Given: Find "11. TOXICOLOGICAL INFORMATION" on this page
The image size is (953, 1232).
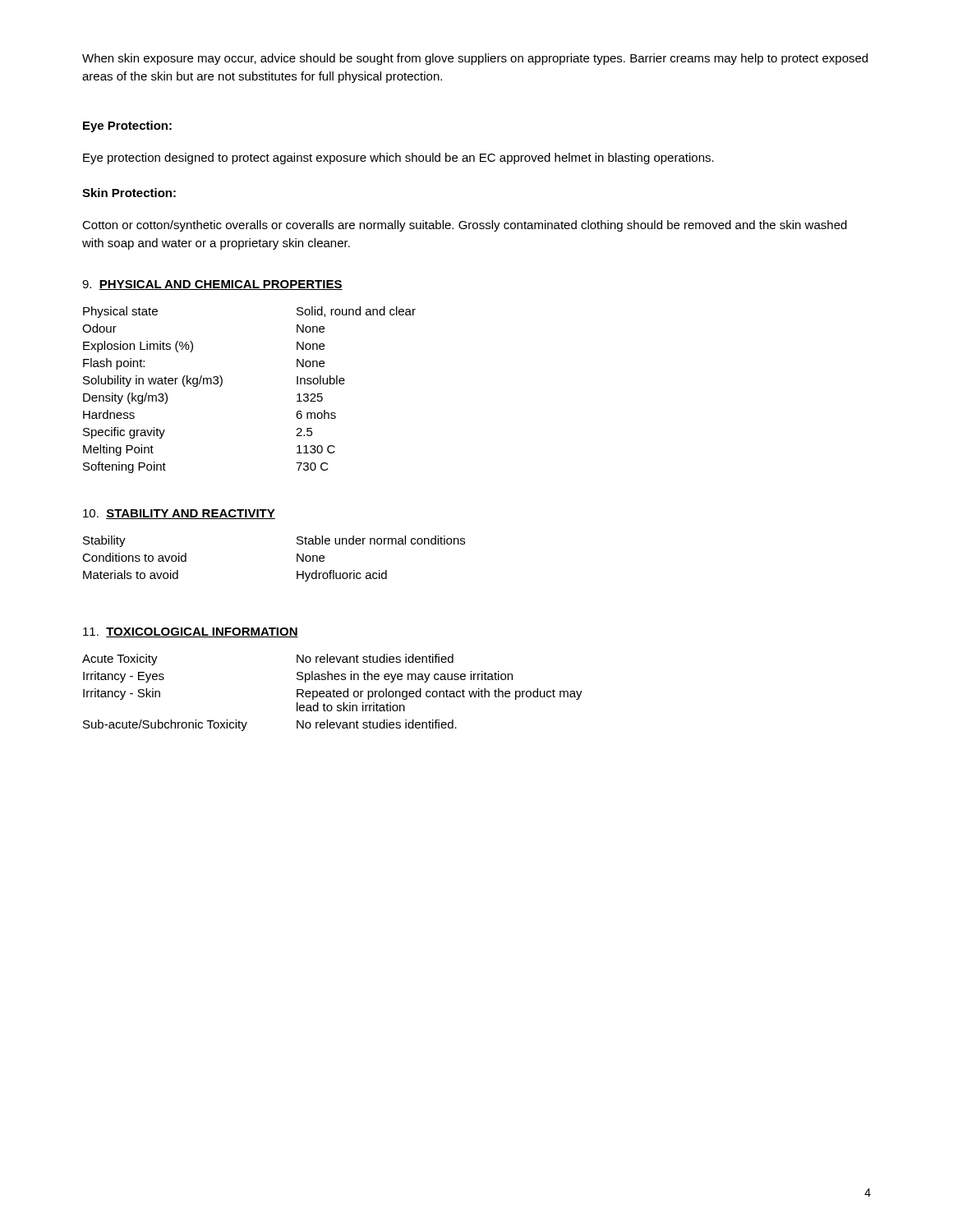Looking at the screenshot, I should pyautogui.click(x=190, y=631).
